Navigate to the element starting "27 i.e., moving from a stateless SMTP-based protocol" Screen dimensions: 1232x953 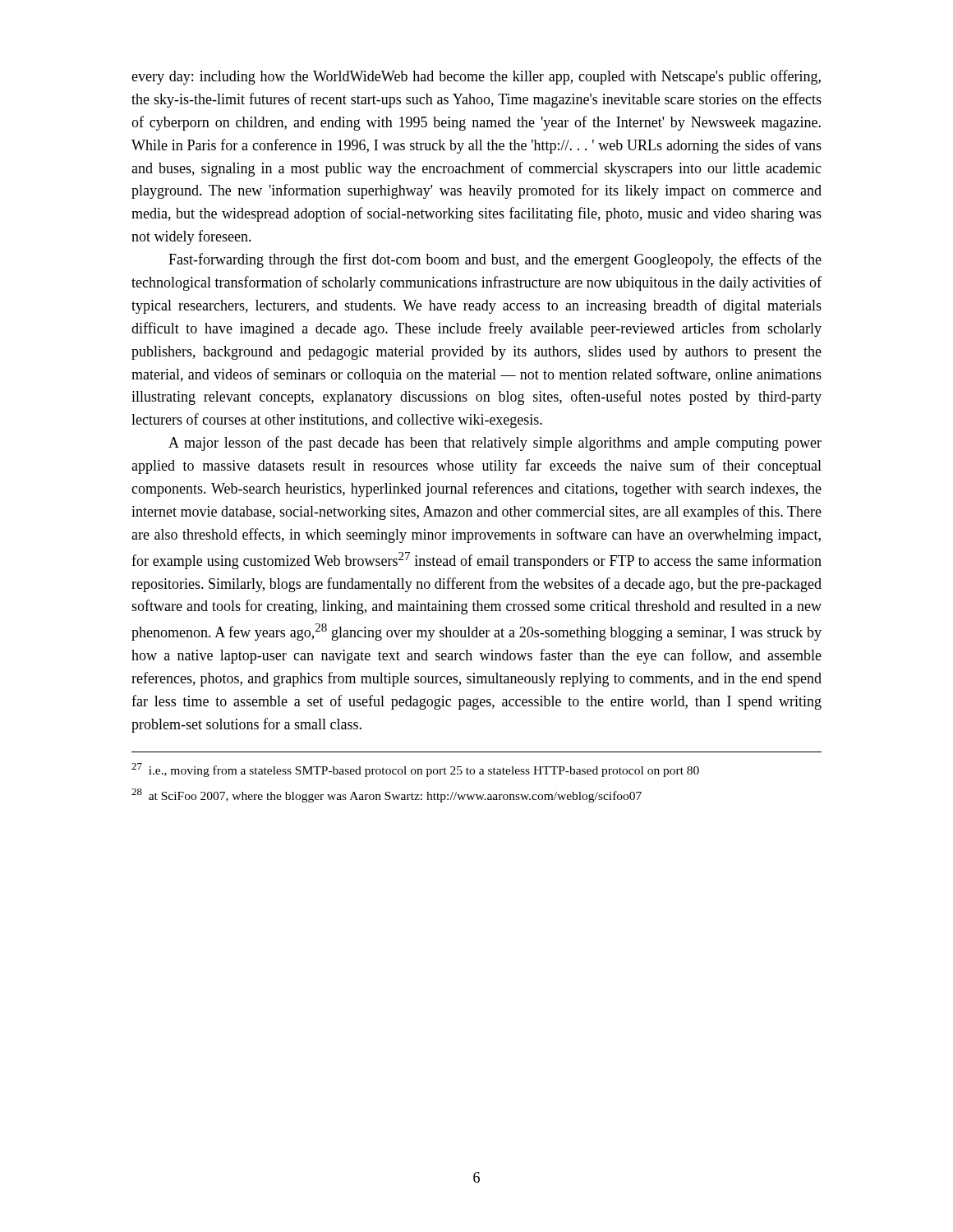415,768
